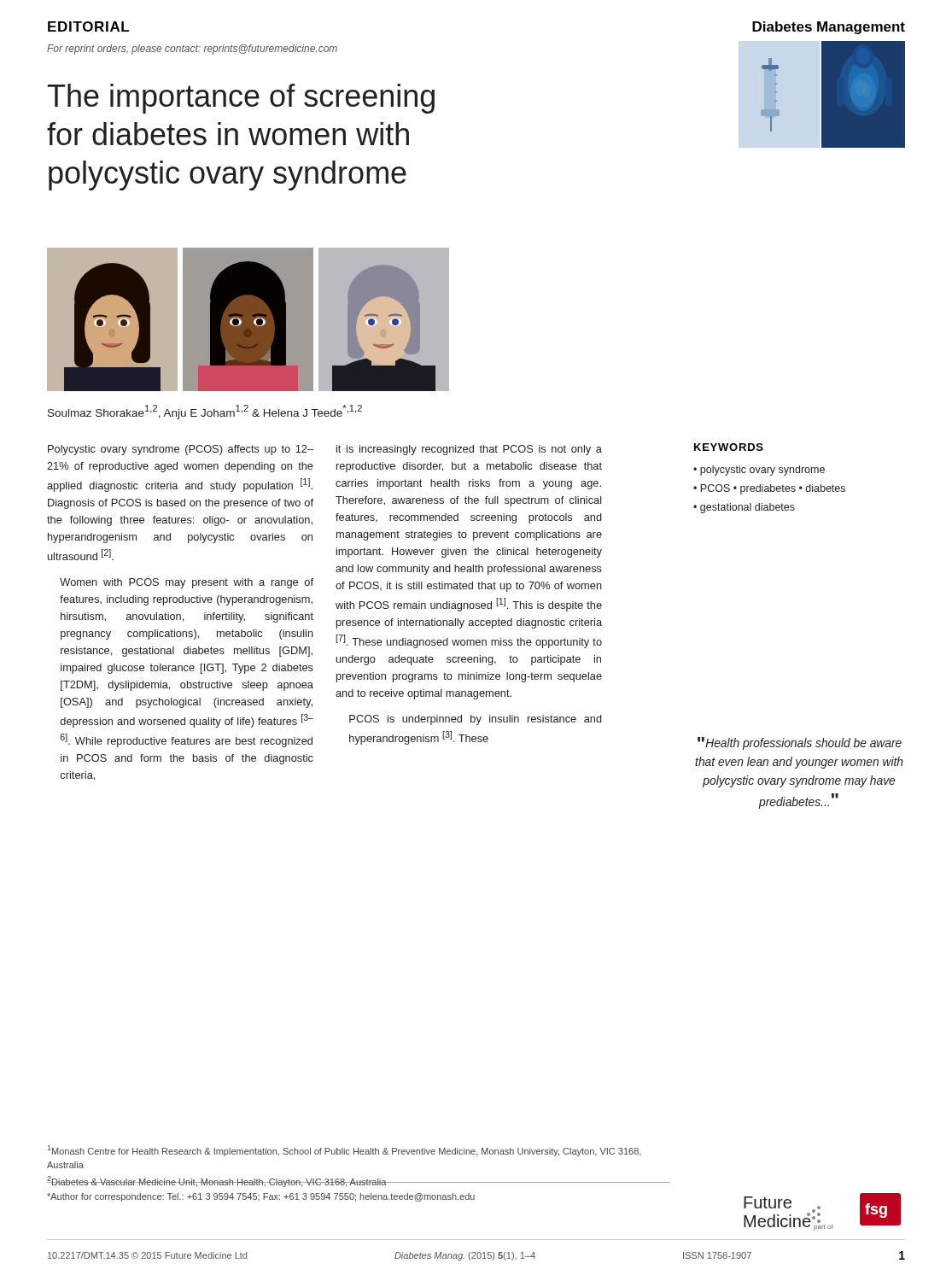Viewport: 952px width, 1281px height.
Task: Navigate to the region starting "For reprint orders,"
Action: pos(192,49)
